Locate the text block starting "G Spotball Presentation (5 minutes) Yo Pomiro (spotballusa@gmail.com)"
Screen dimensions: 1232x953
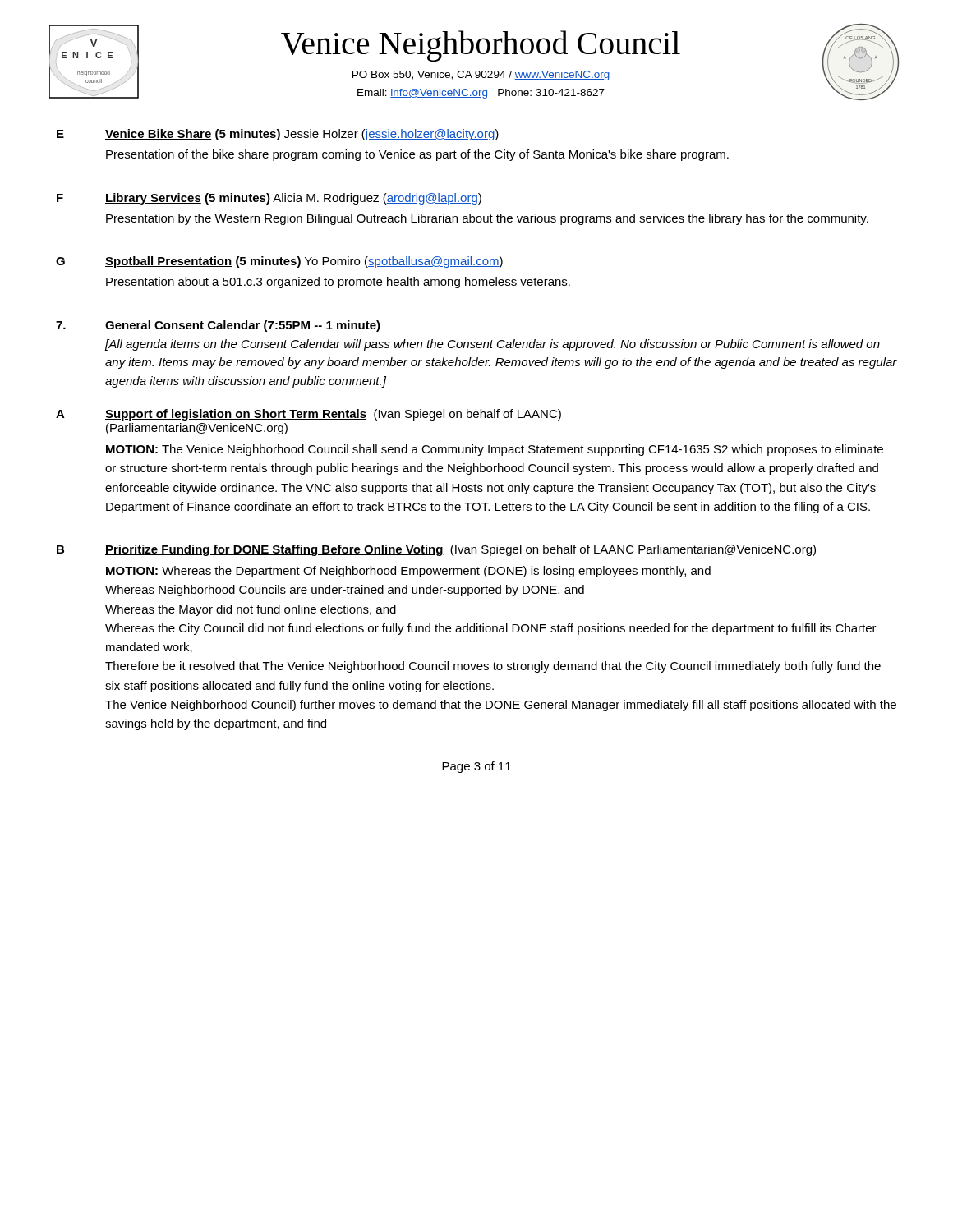coord(476,280)
